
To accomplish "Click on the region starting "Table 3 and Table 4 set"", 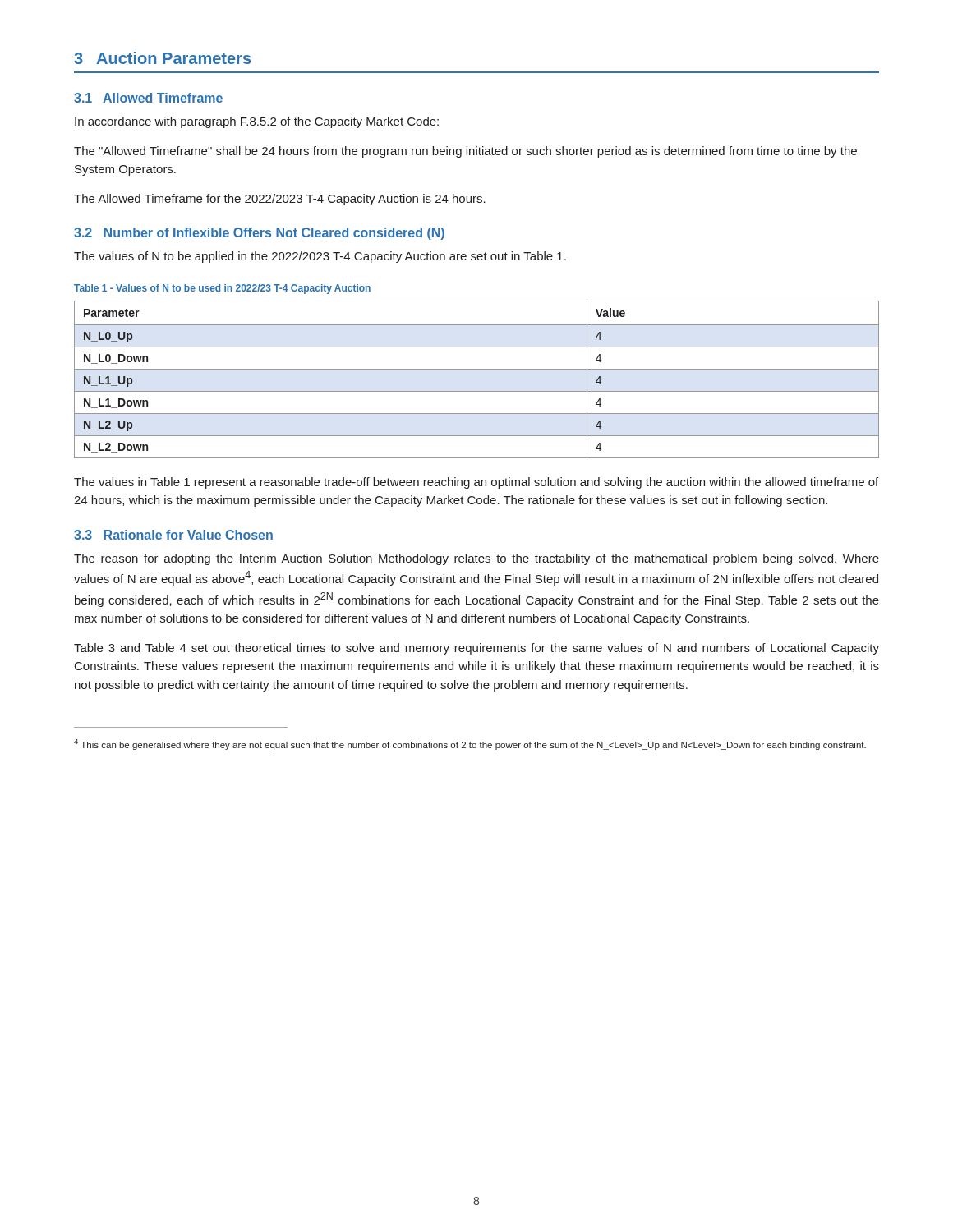I will click(x=476, y=666).
